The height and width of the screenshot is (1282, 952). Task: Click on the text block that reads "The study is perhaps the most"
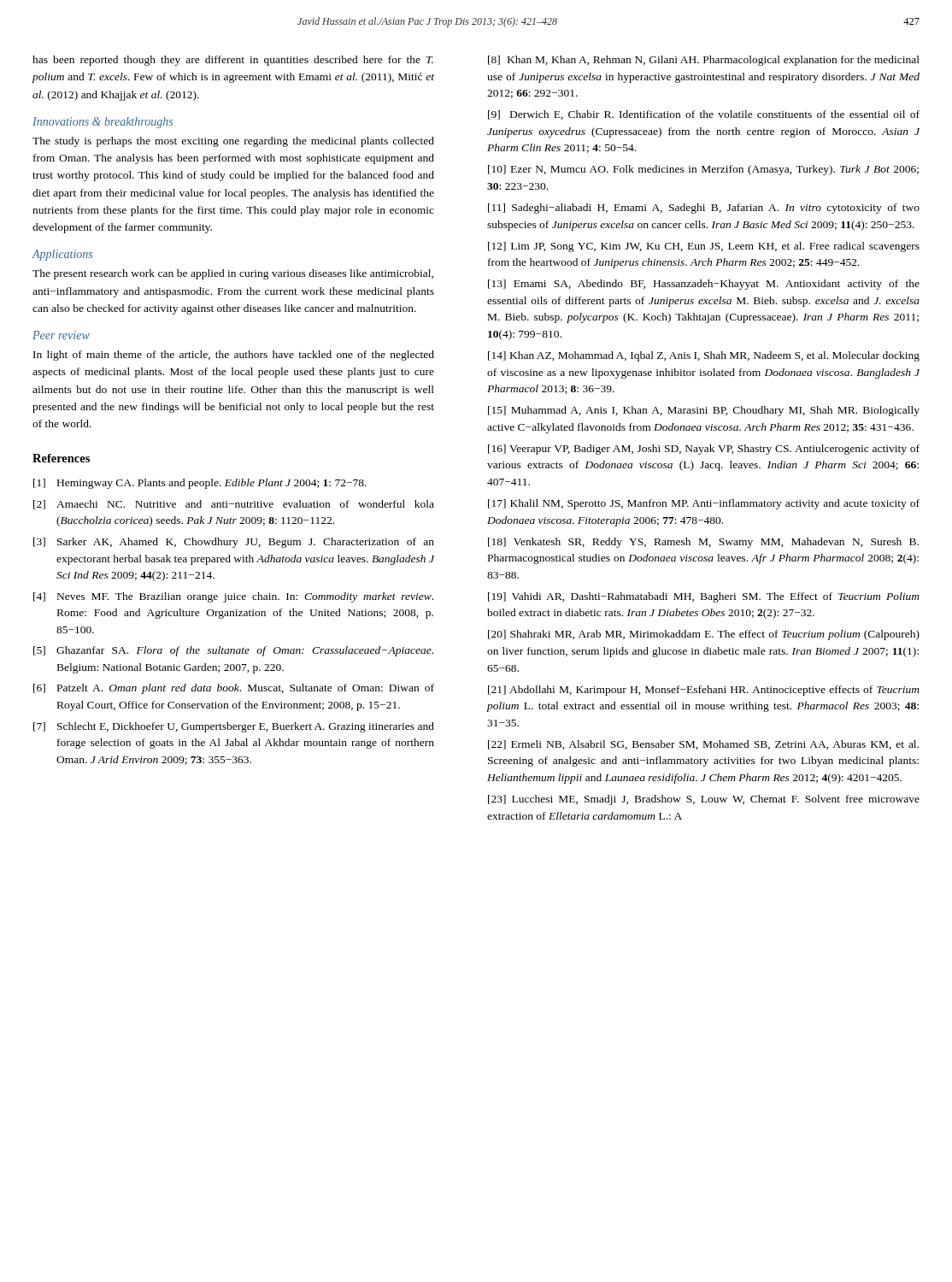point(233,184)
